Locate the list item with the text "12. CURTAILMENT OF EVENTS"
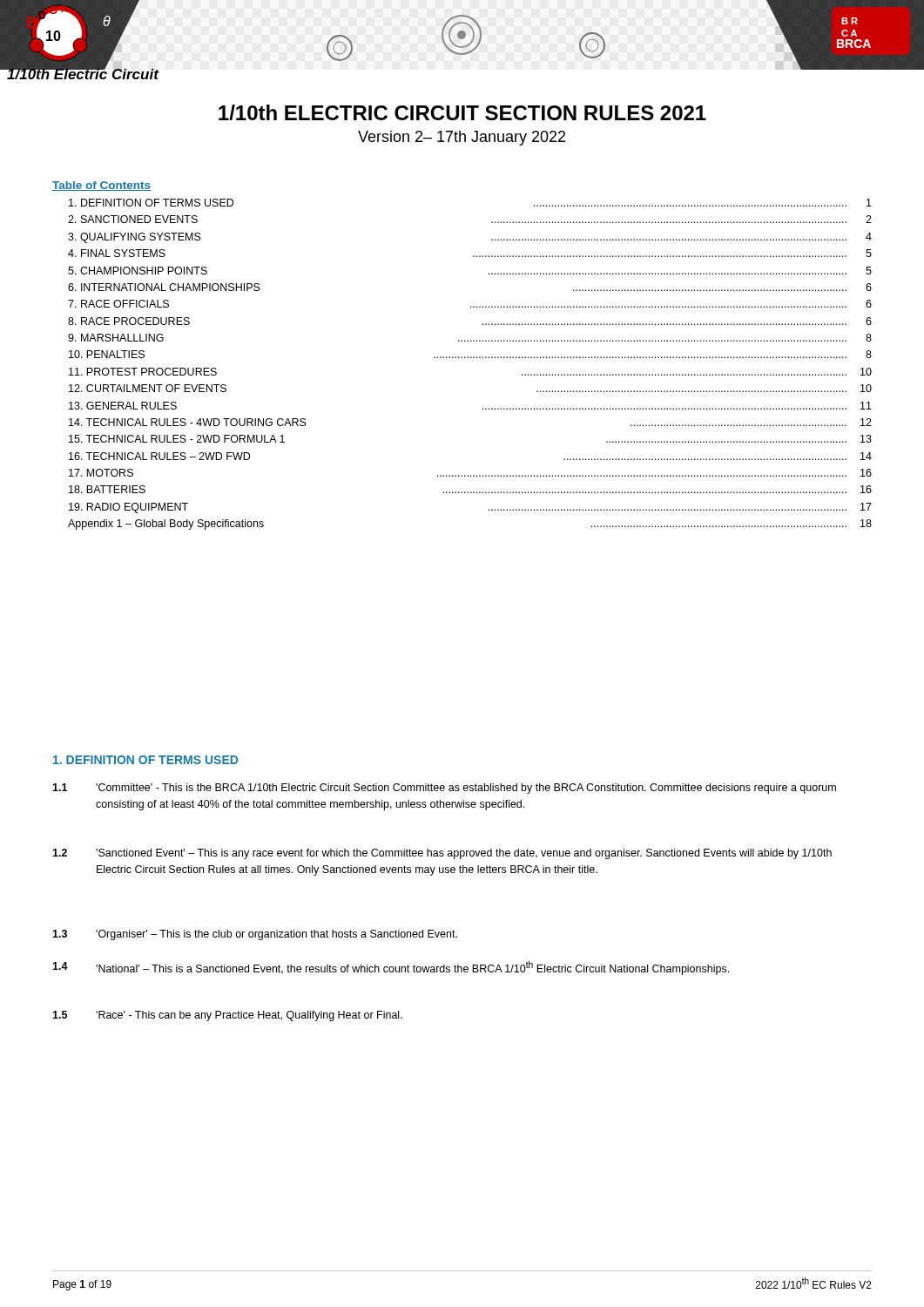 [x=144, y=388]
